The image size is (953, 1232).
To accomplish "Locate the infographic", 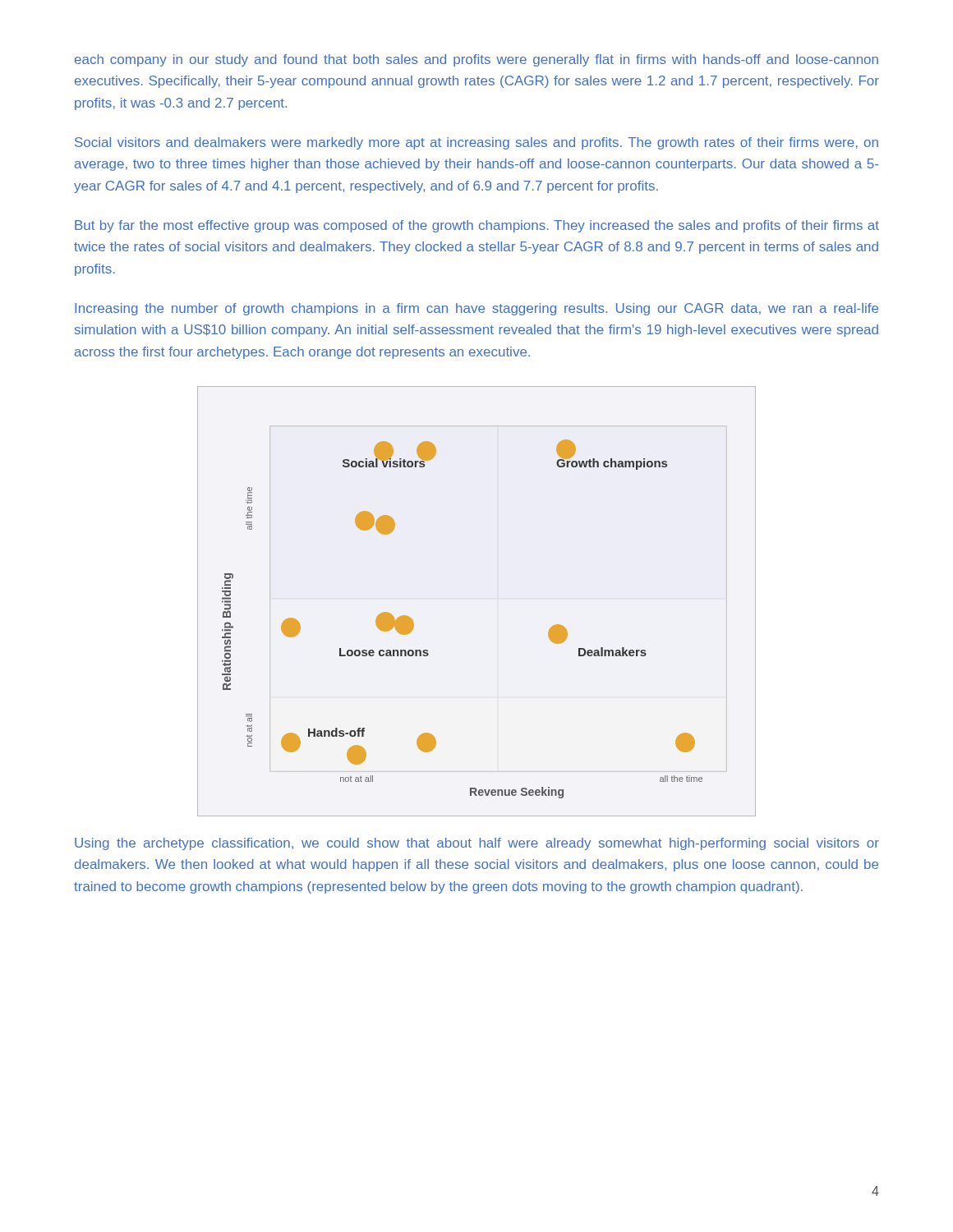I will pyautogui.click(x=476, y=601).
